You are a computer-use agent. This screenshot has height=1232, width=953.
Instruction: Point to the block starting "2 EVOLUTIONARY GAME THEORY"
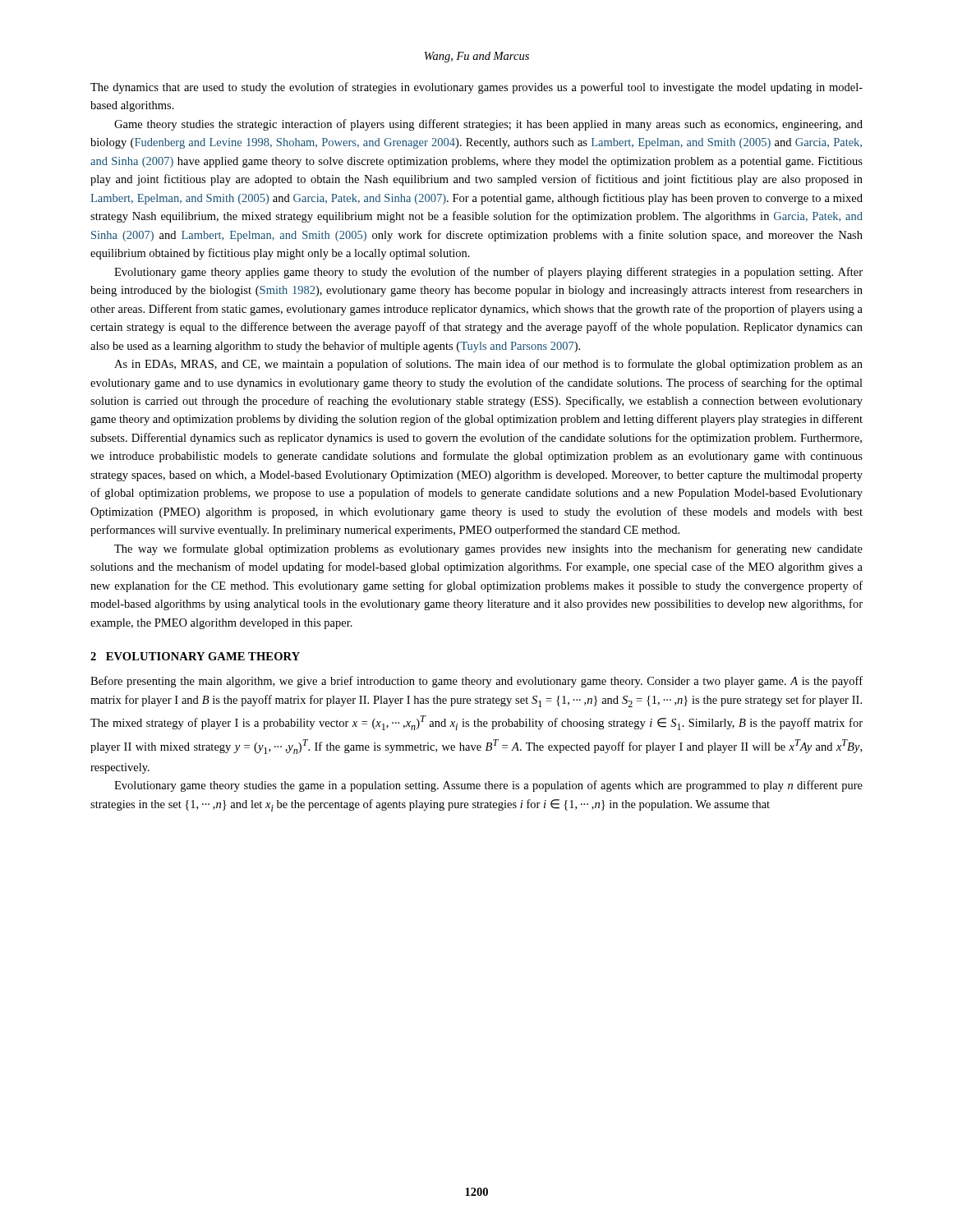pyautogui.click(x=195, y=656)
